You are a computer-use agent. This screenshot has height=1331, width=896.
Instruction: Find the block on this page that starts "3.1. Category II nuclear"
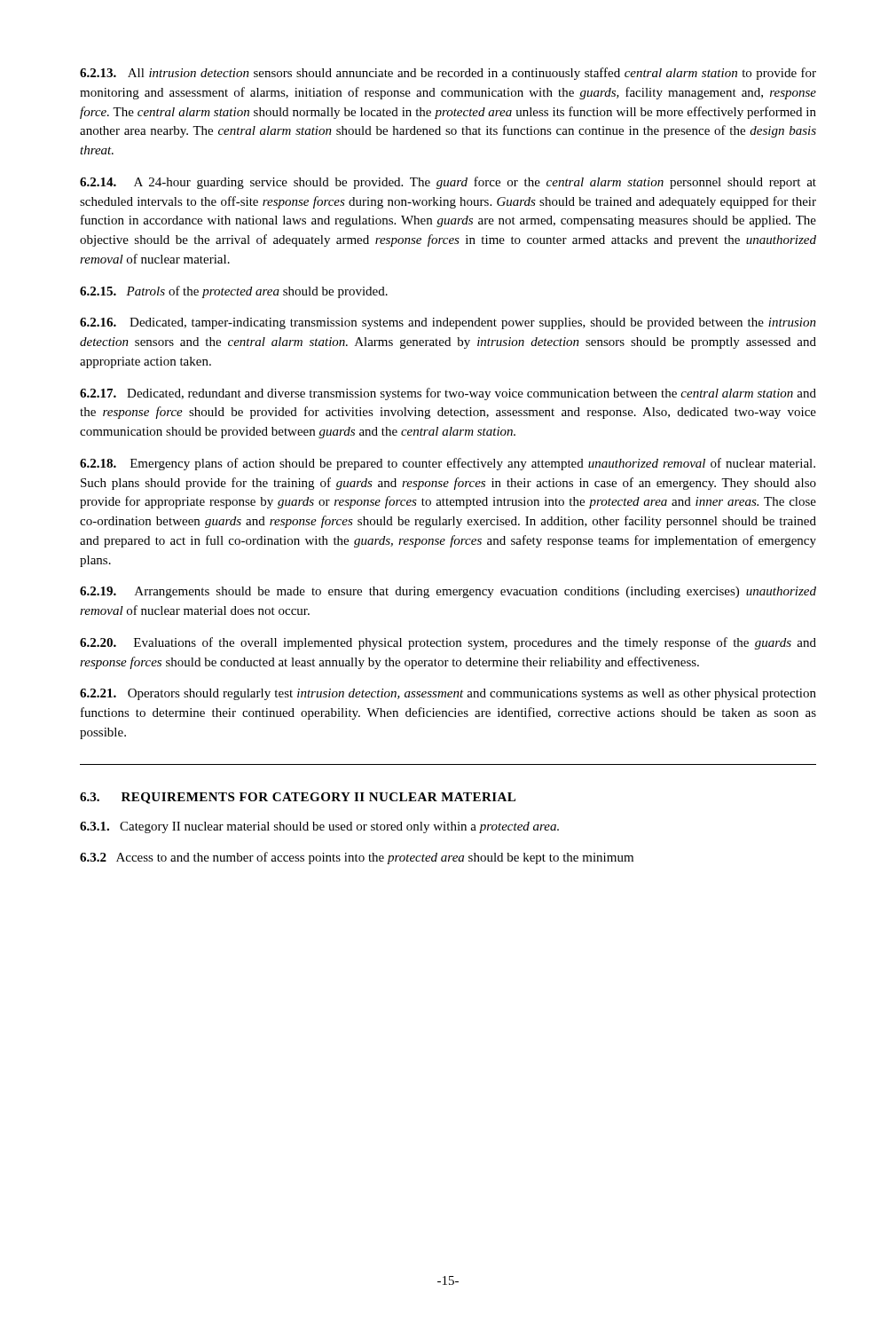[320, 826]
